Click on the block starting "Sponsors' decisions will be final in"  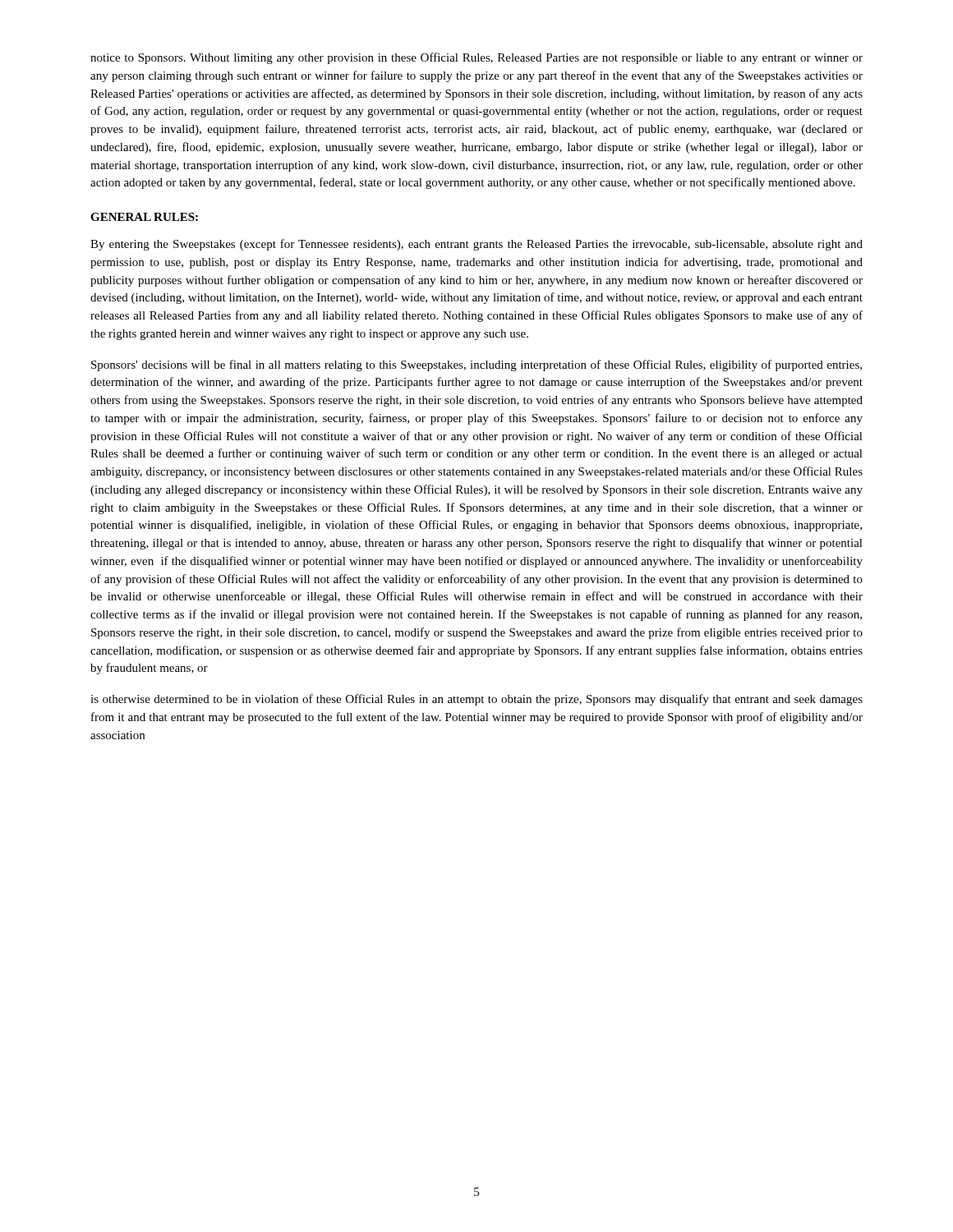476,516
